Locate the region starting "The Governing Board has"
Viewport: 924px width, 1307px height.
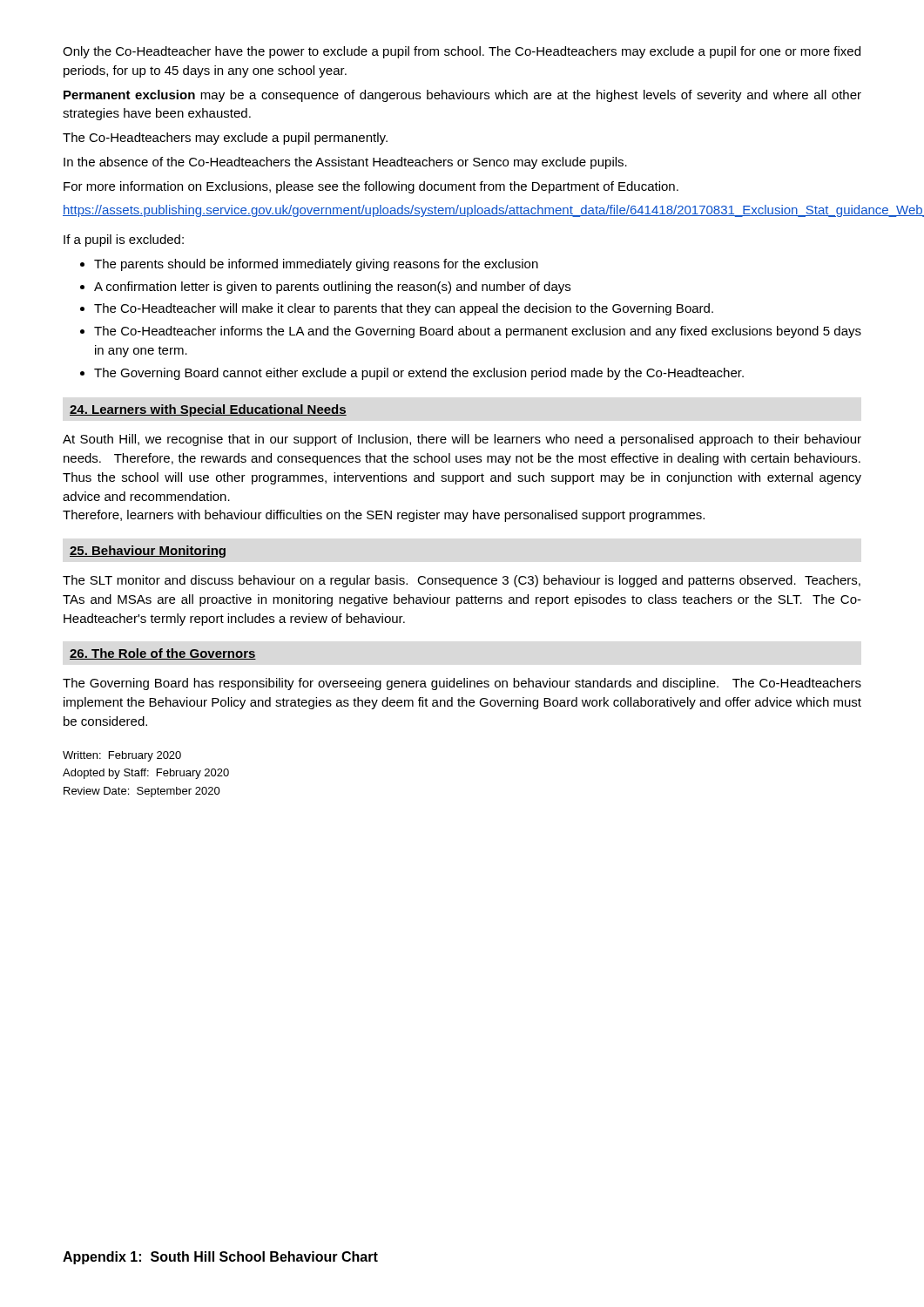[x=462, y=702]
